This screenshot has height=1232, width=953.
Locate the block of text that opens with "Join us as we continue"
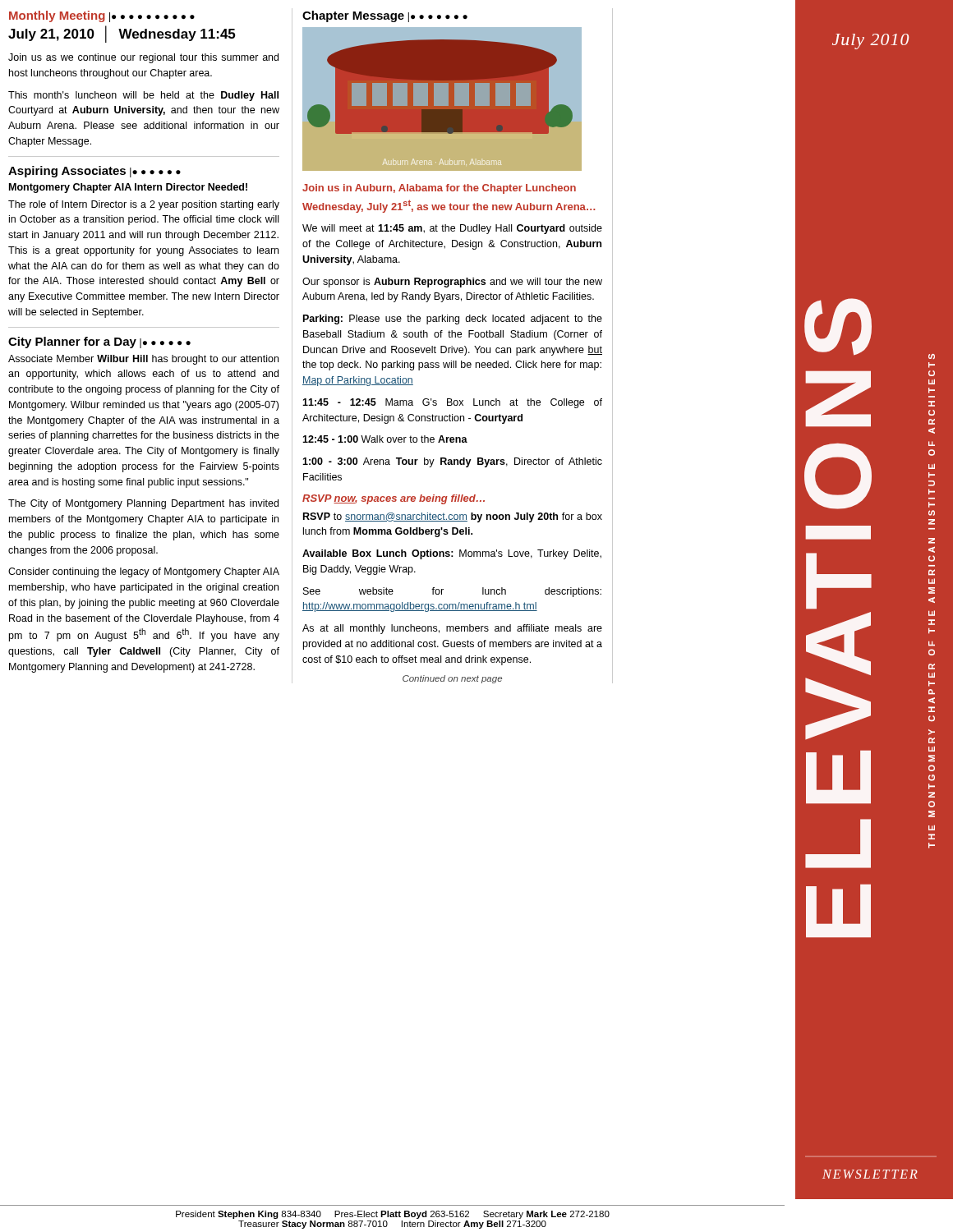click(x=144, y=65)
